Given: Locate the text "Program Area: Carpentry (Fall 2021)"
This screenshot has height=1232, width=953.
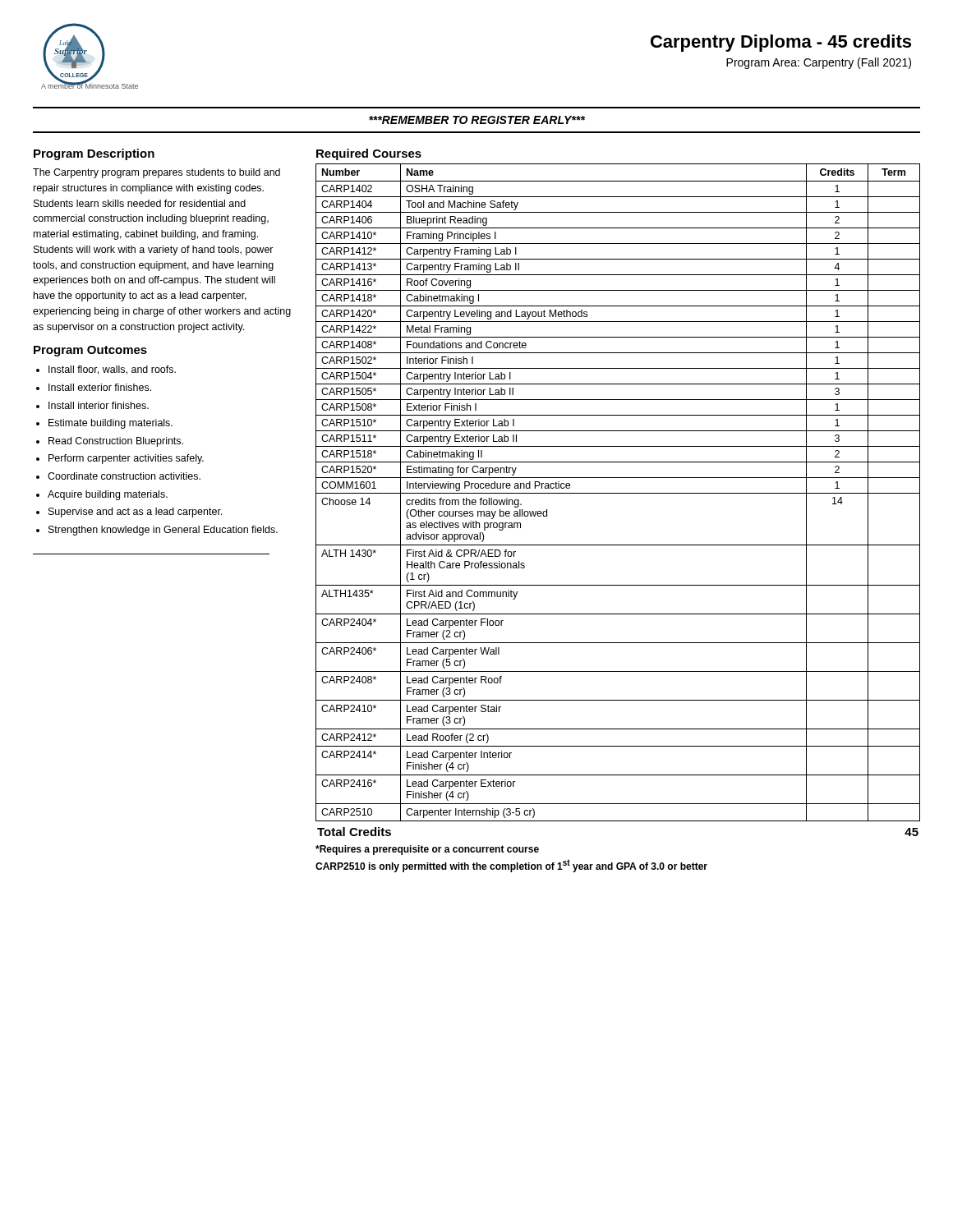Looking at the screenshot, I should (819, 62).
